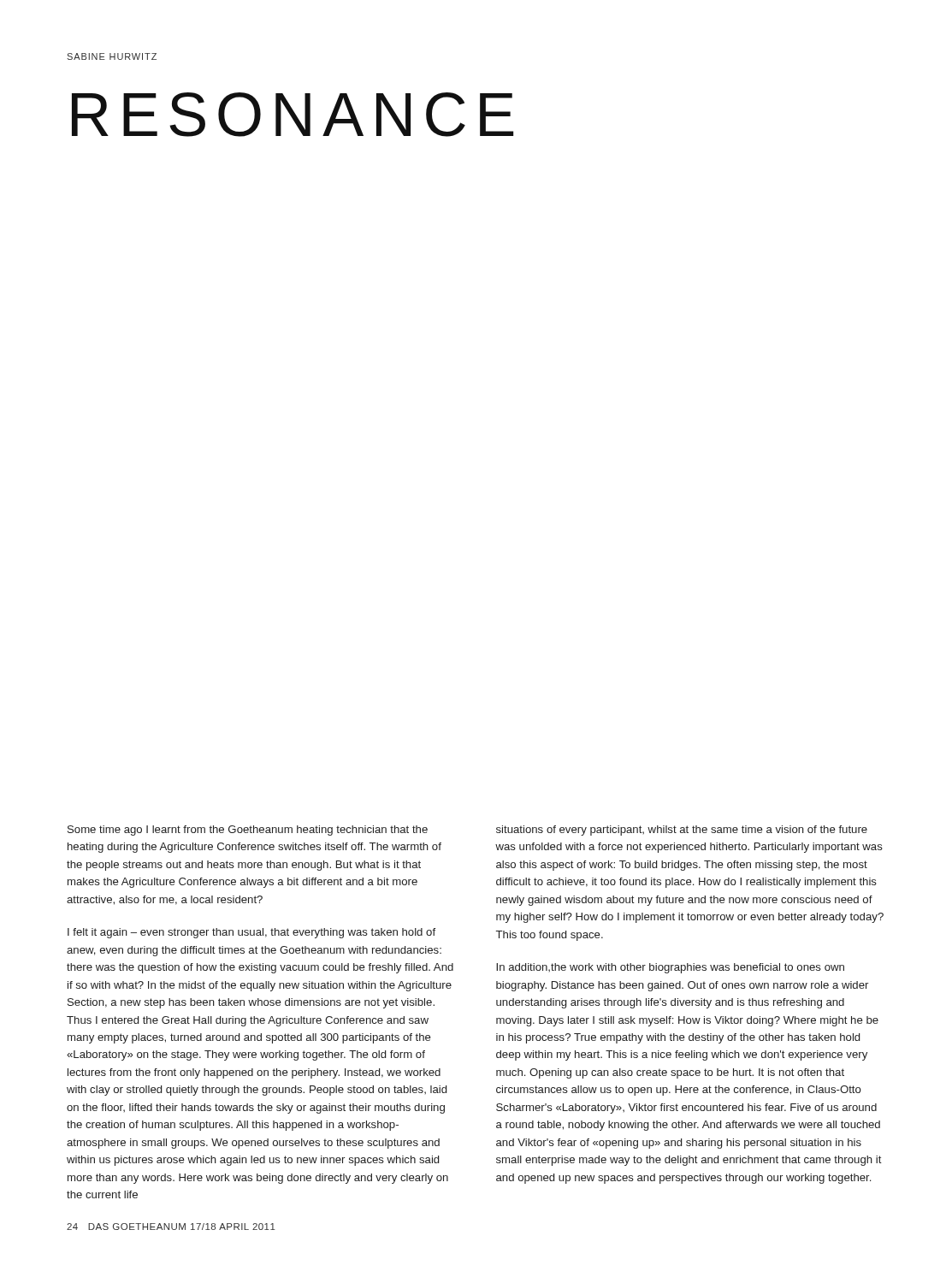
Task: Find the text starting "Some time ago"
Action: coord(254,864)
